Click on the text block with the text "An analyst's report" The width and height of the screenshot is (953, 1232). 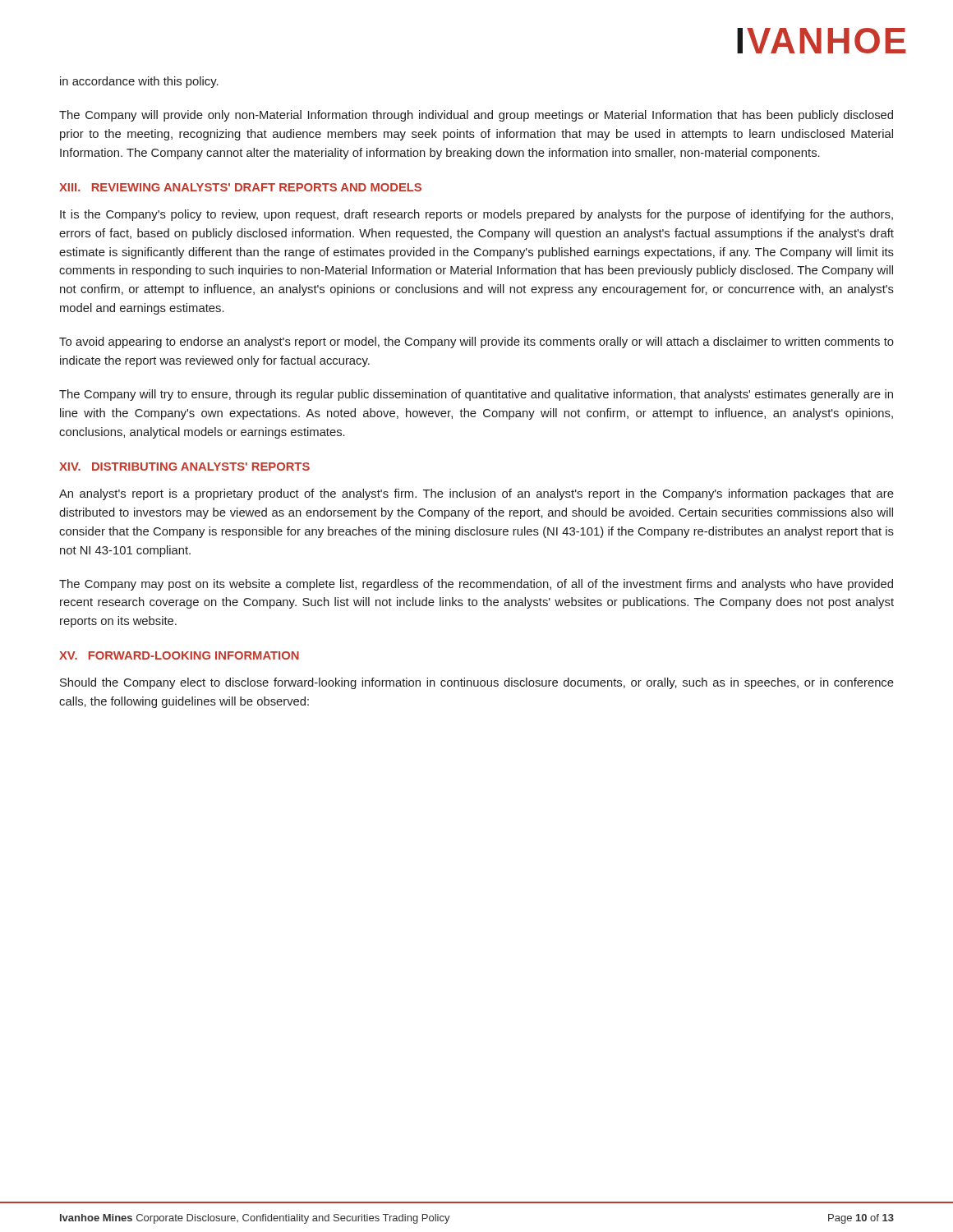(476, 522)
